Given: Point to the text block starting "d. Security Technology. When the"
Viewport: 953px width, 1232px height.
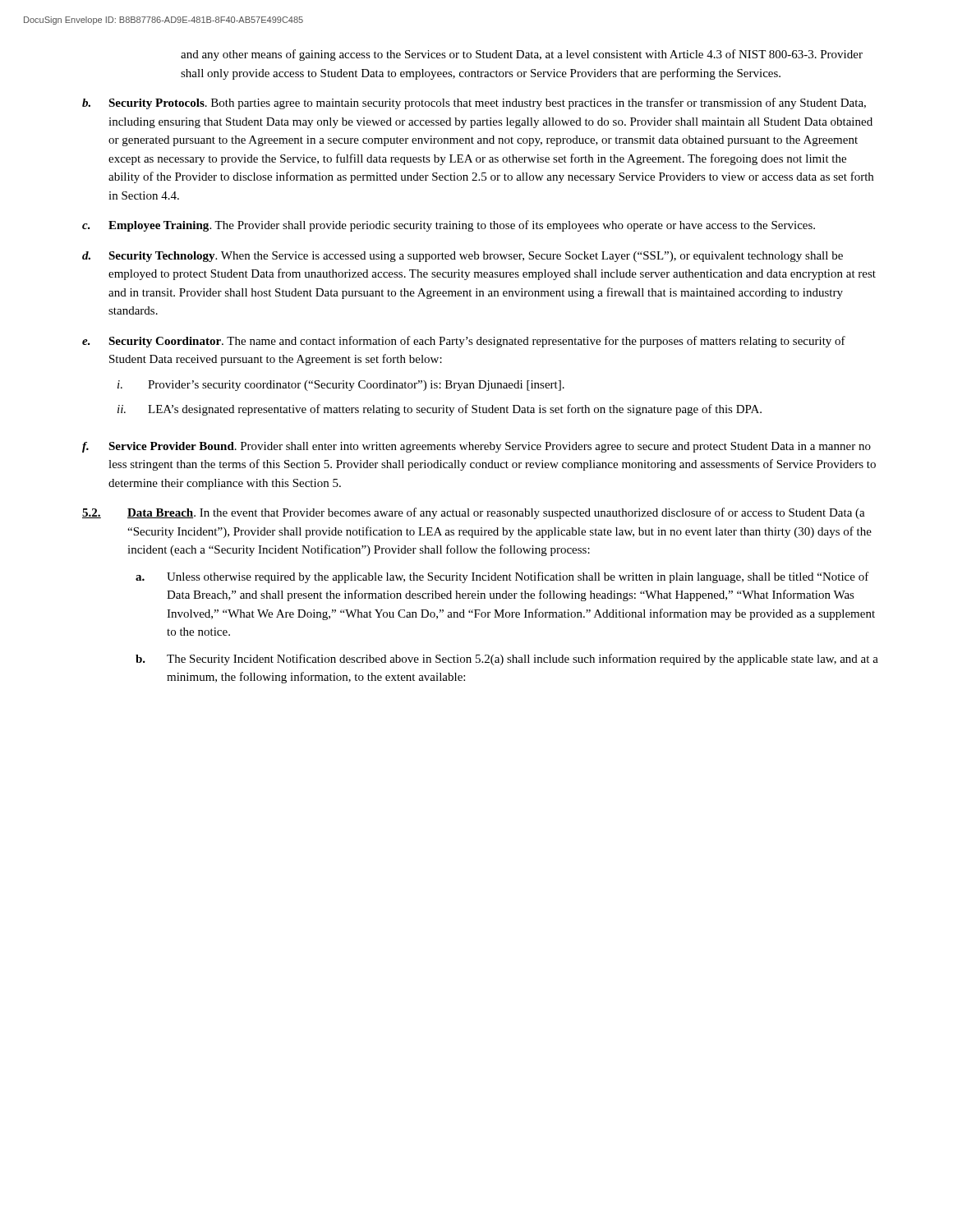Looking at the screenshot, I should coord(481,283).
